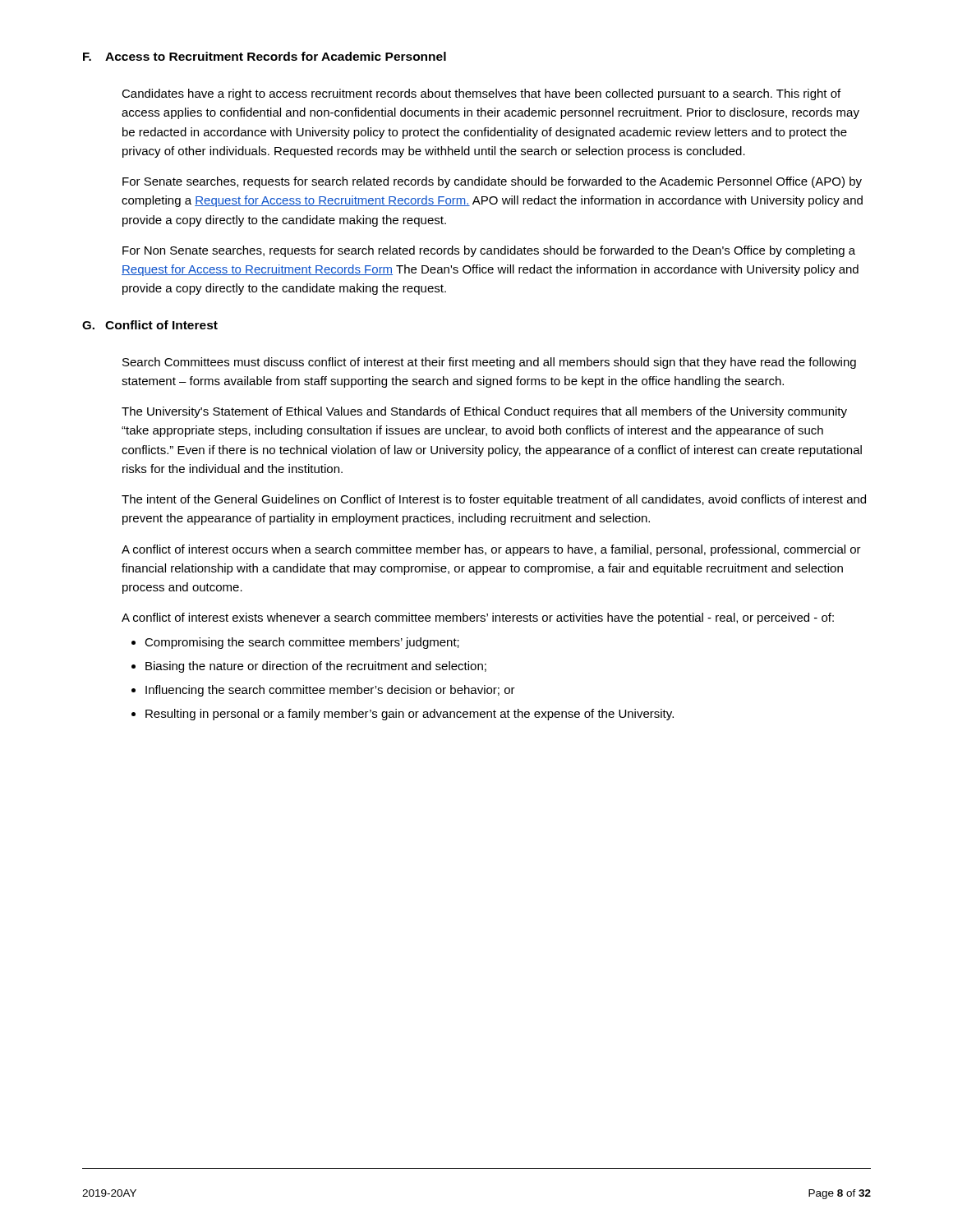Find the block on this page that starts "For Non Senate"
The width and height of the screenshot is (953, 1232).
pyautogui.click(x=490, y=269)
